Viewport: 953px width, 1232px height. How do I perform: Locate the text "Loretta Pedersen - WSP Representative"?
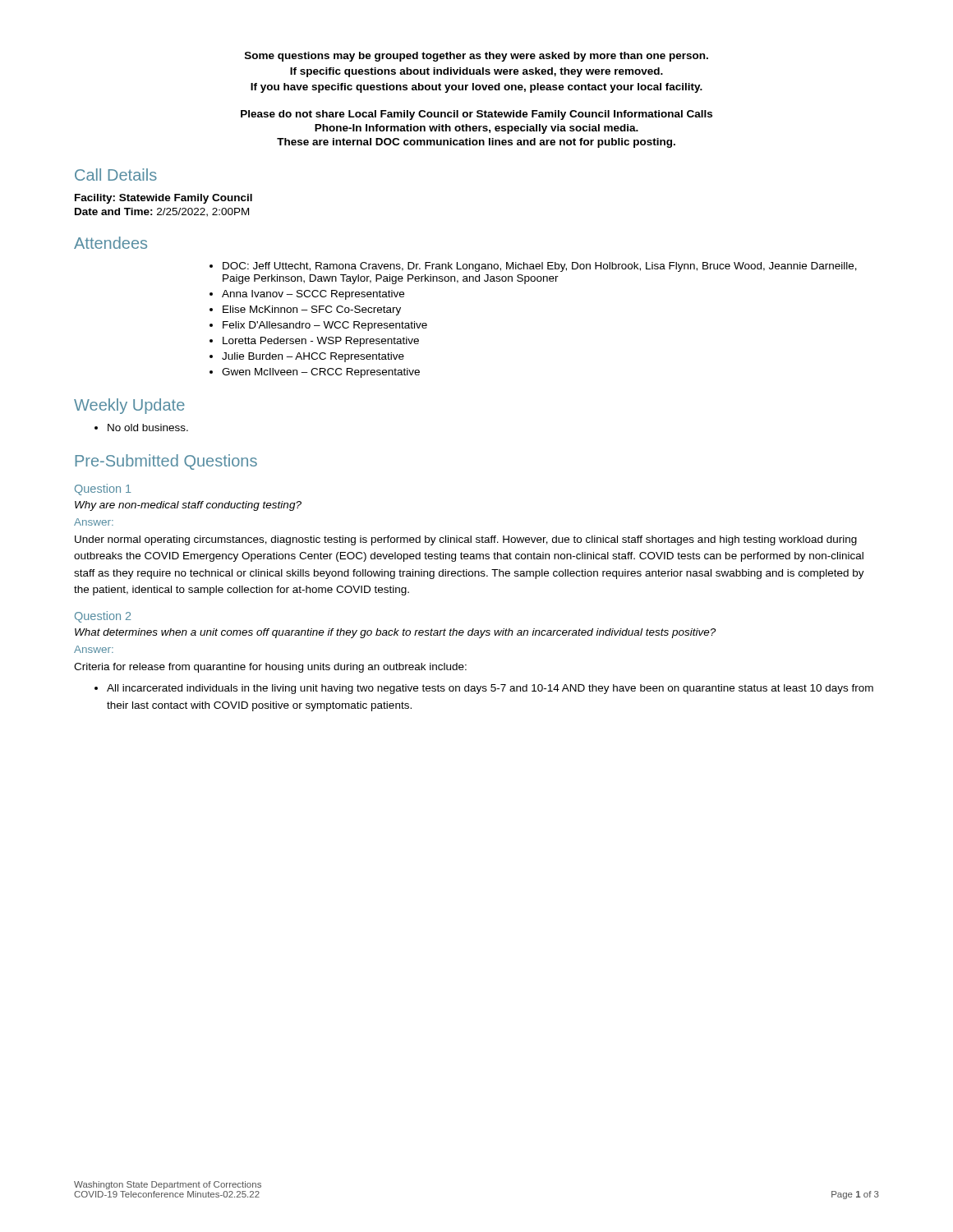click(x=321, y=340)
